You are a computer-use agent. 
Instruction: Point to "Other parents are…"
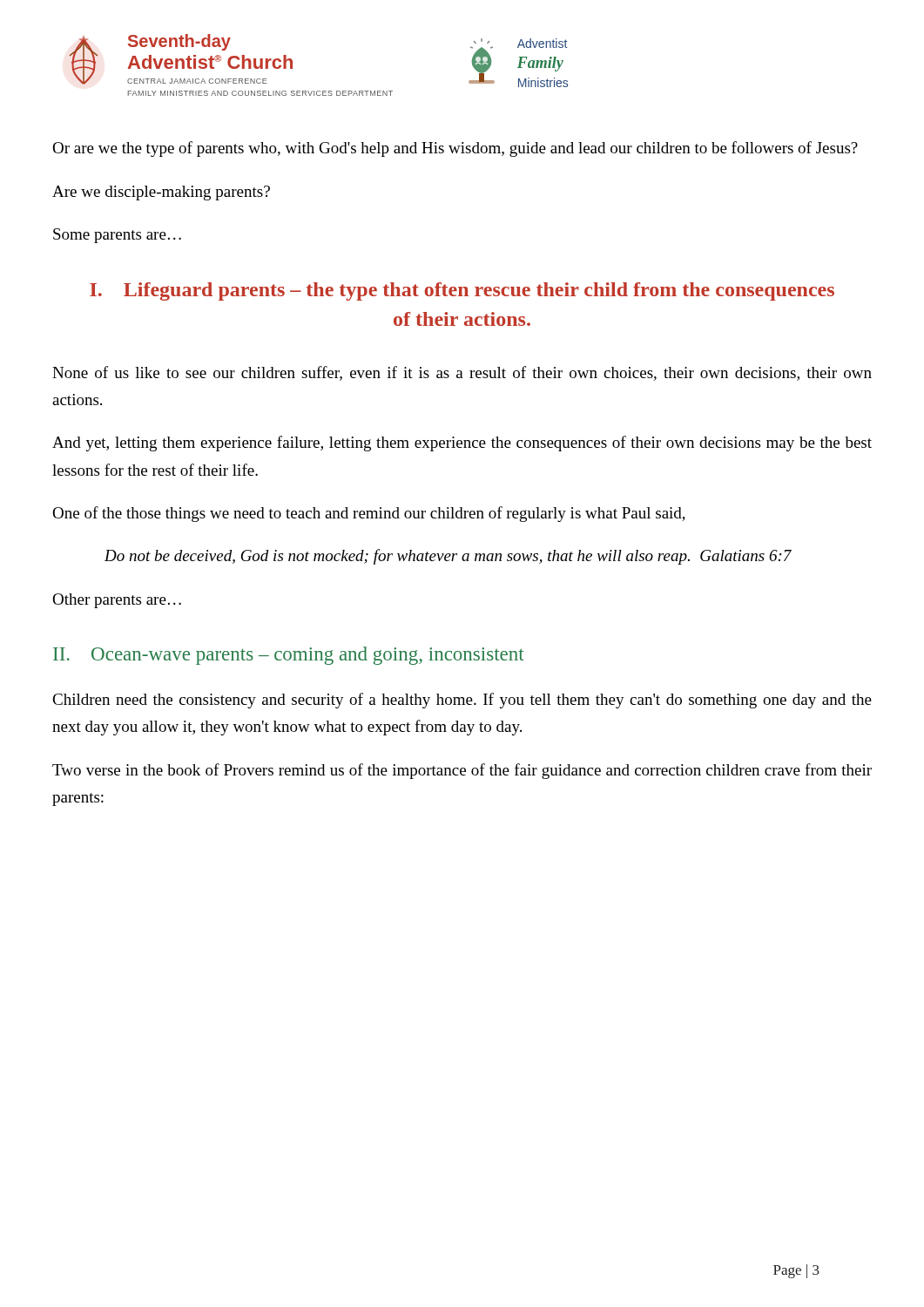118,599
